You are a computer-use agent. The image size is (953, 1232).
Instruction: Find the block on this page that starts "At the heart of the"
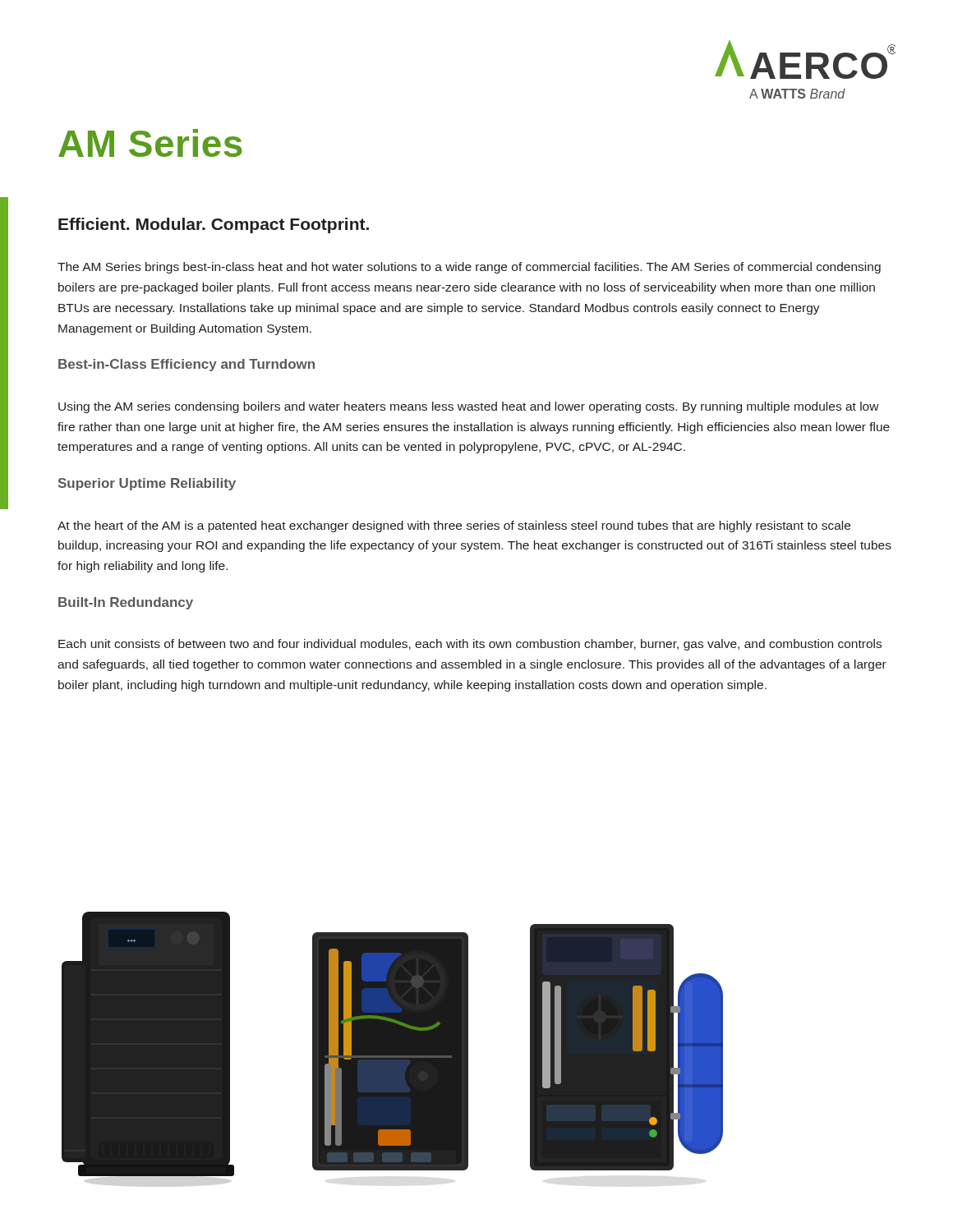point(476,546)
